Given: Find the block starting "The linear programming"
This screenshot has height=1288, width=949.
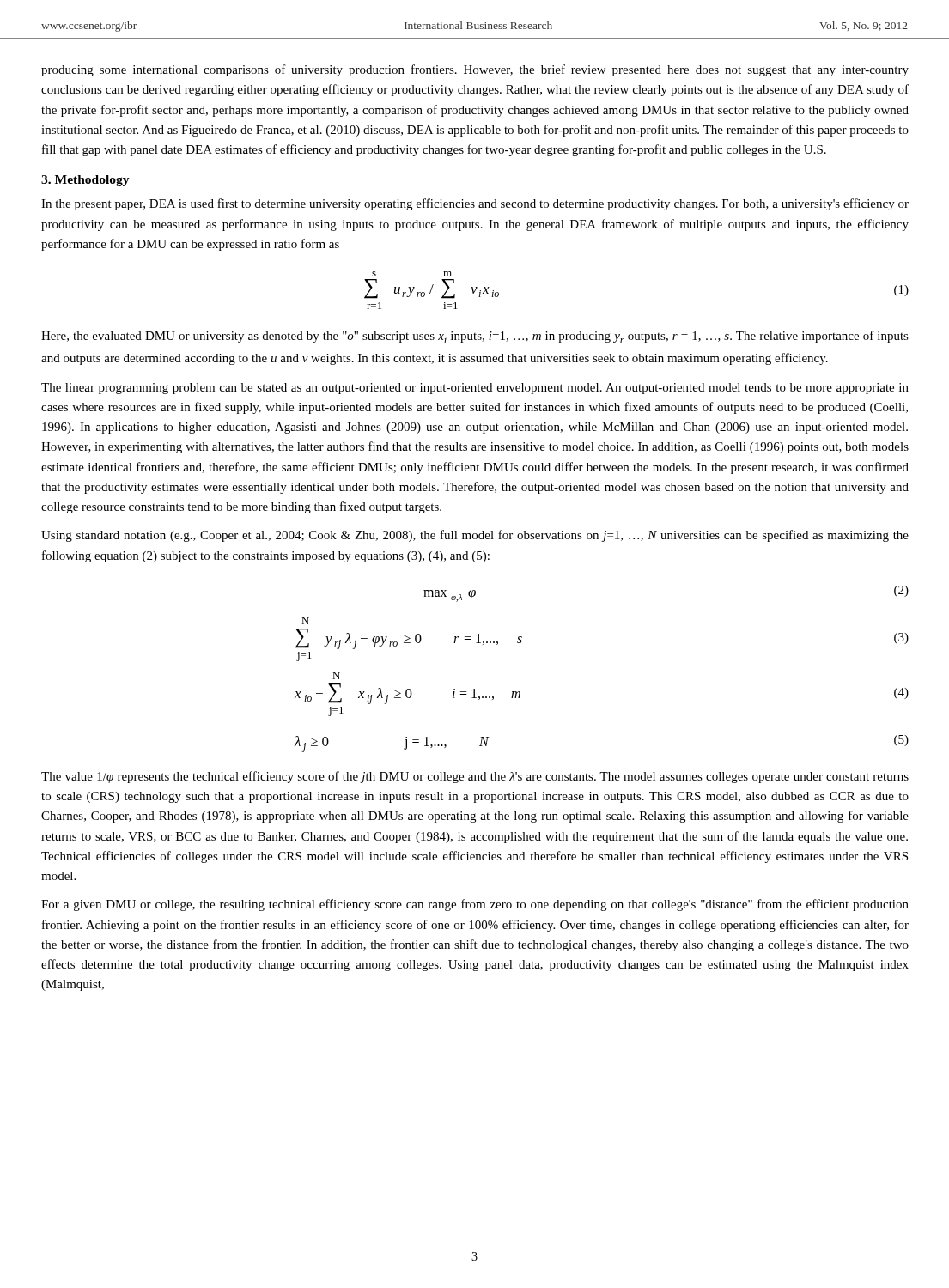Looking at the screenshot, I should click(475, 447).
